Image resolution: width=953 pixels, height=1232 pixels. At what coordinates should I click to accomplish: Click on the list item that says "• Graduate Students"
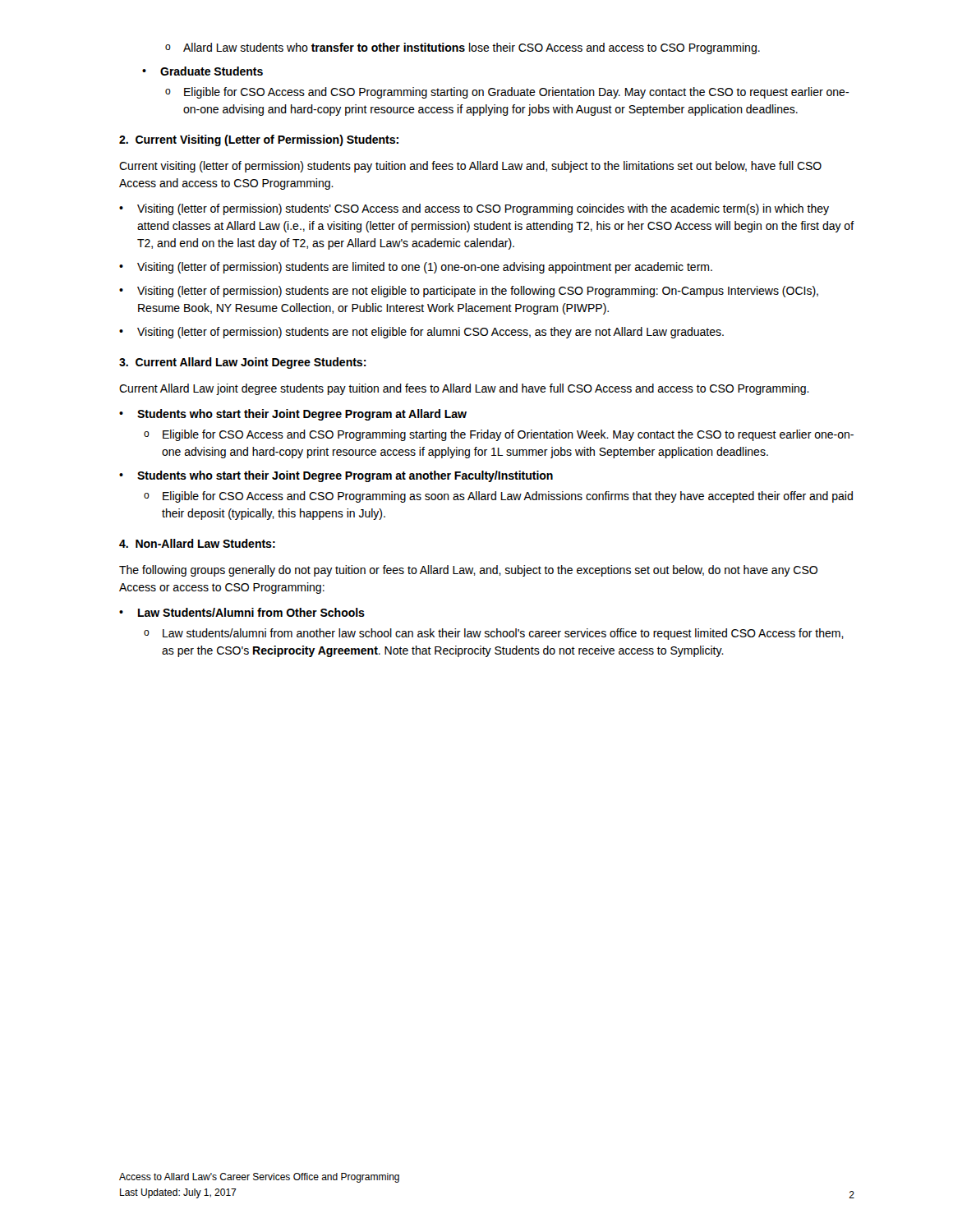pyautogui.click(x=203, y=72)
